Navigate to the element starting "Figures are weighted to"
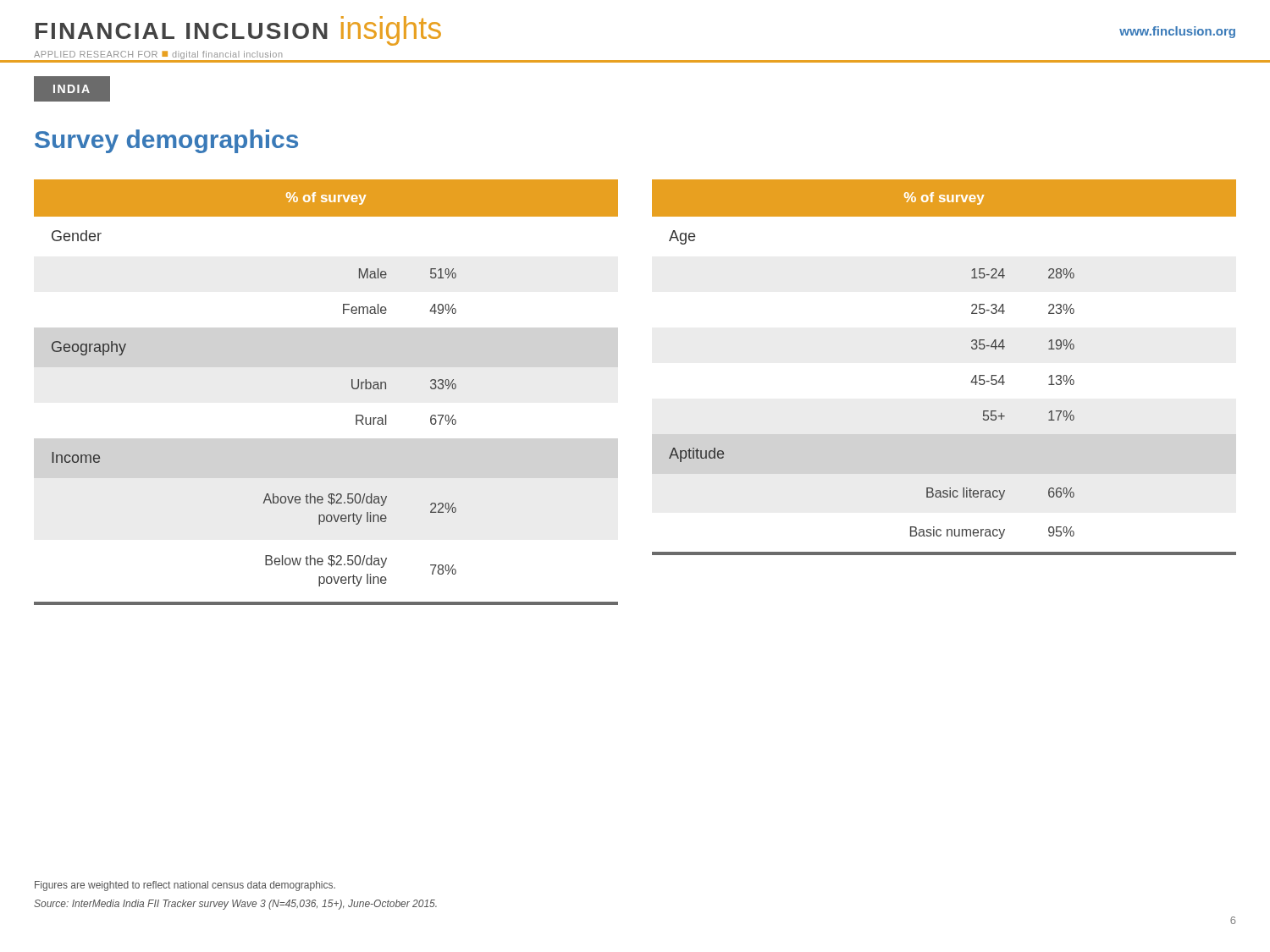The image size is (1270, 952). pos(185,885)
